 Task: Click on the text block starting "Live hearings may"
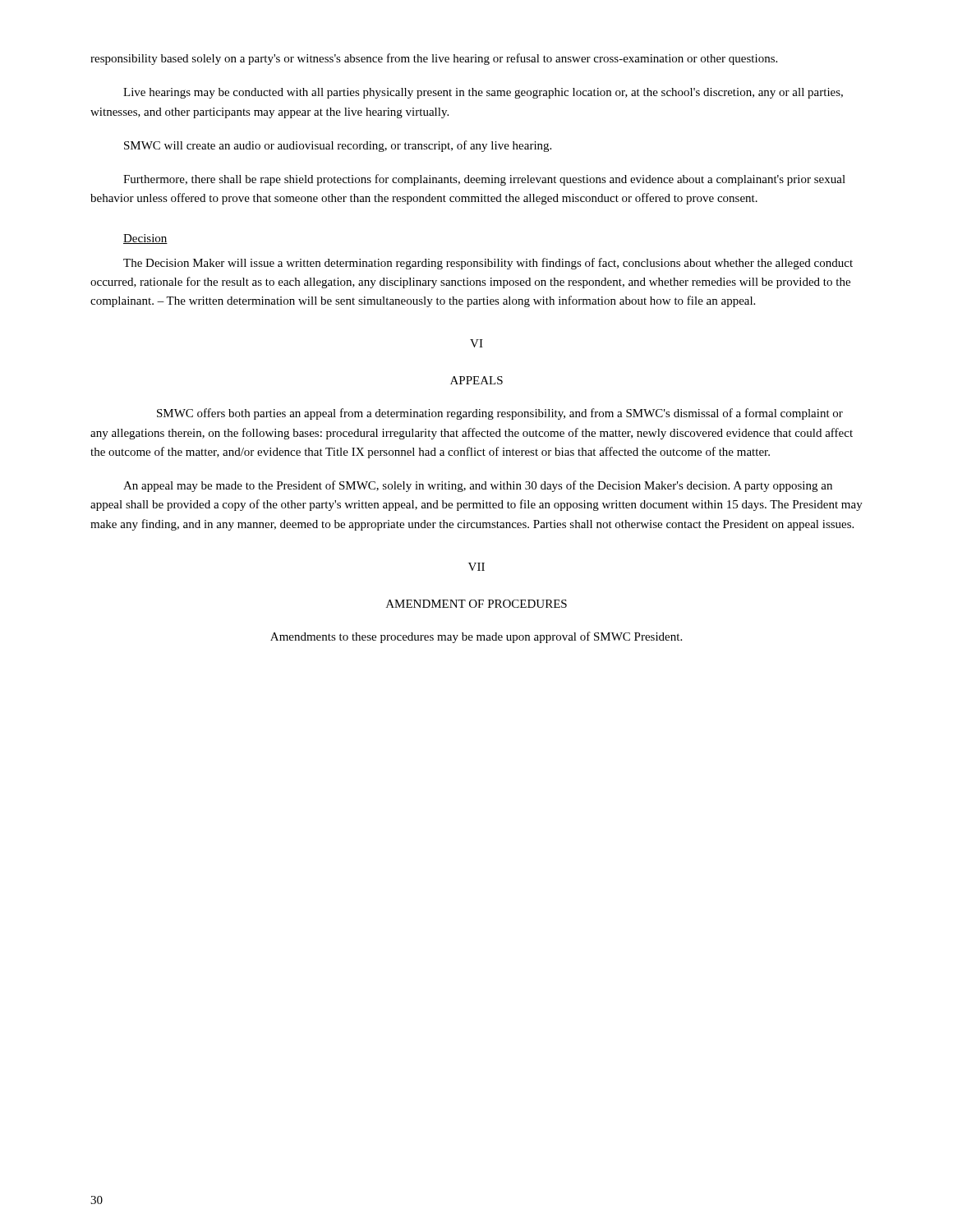click(x=467, y=102)
